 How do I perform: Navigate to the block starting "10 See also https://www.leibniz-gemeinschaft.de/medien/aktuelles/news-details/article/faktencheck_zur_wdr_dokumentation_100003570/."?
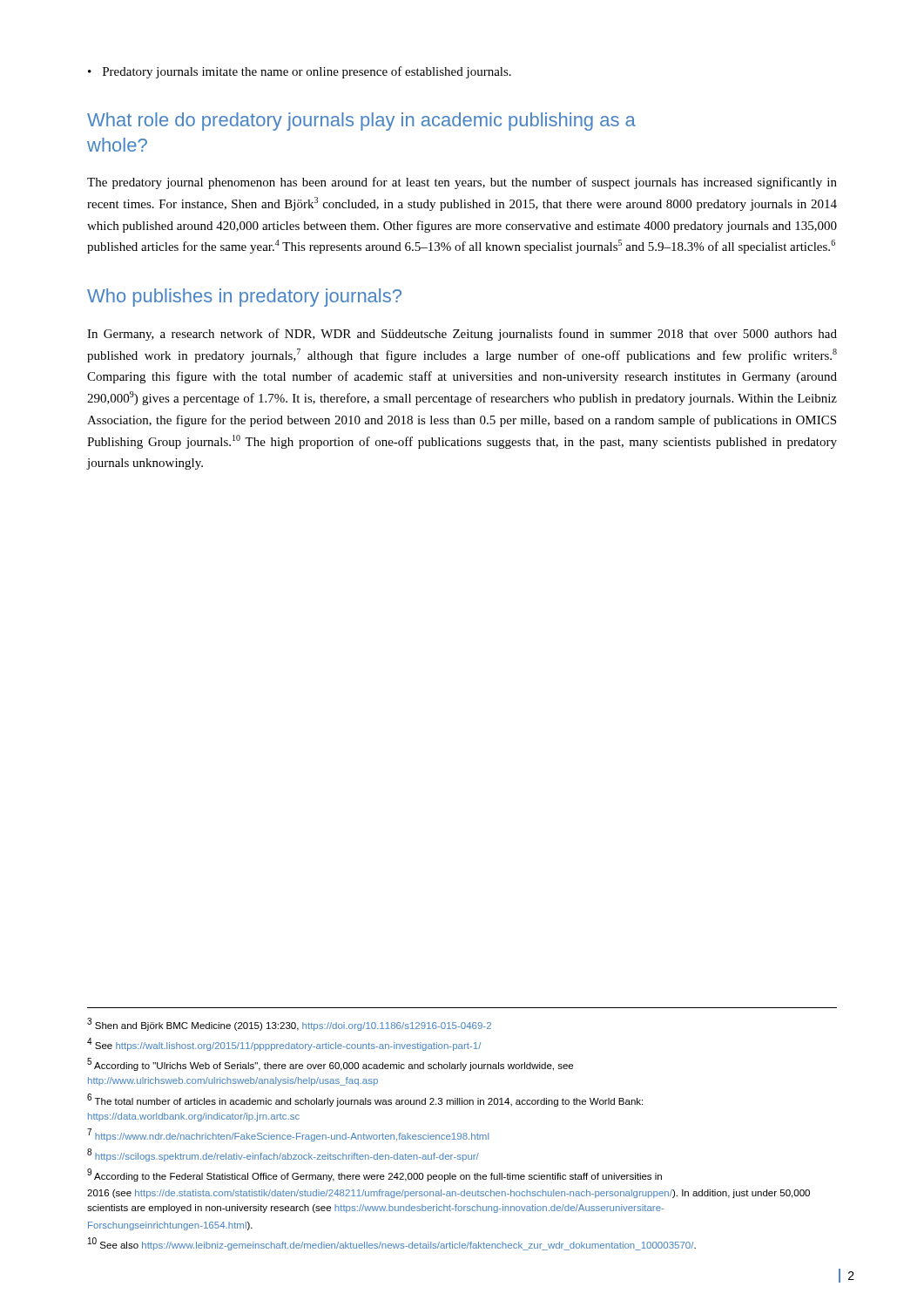click(x=392, y=1243)
